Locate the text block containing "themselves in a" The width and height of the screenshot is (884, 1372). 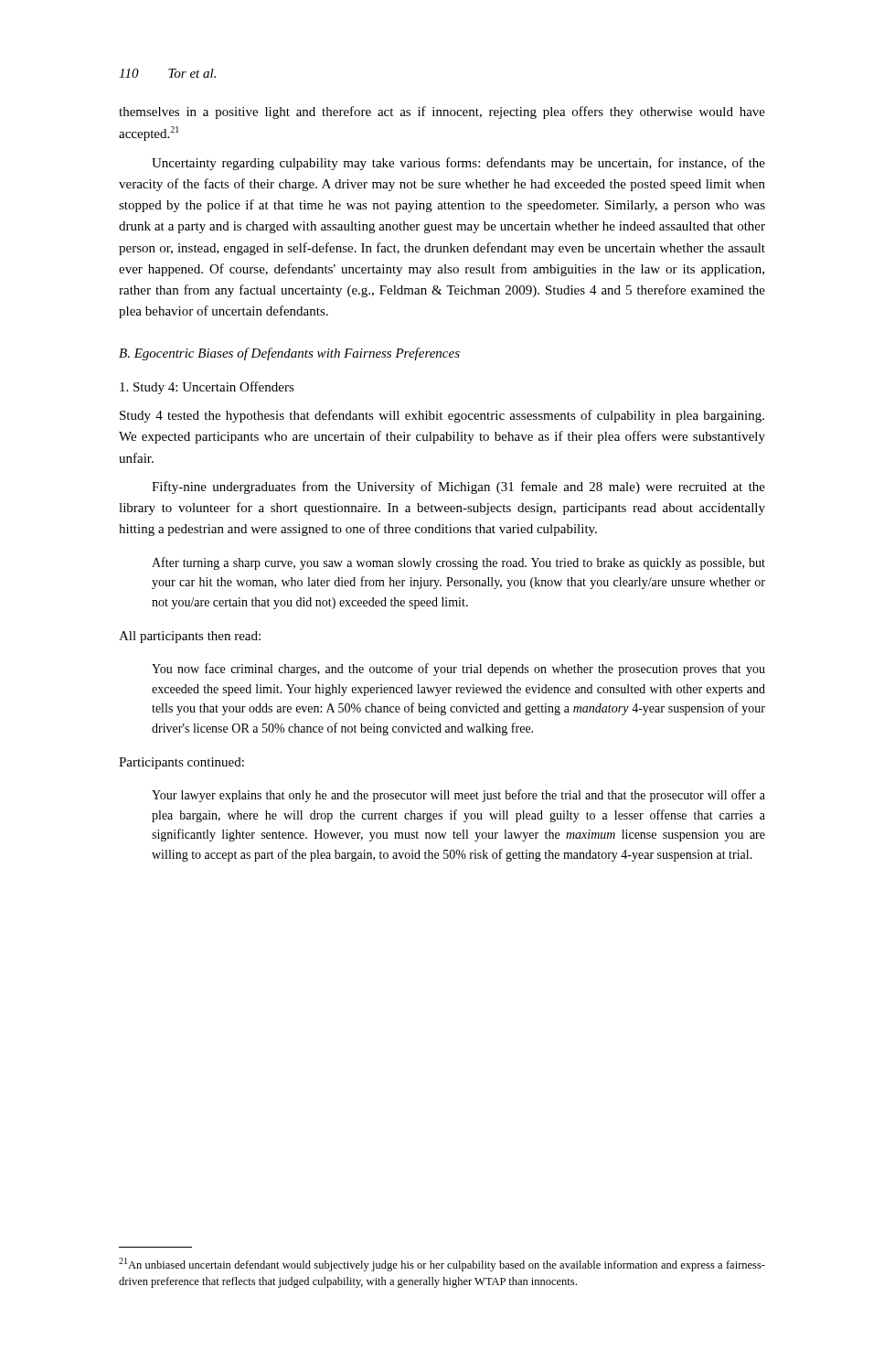click(442, 123)
